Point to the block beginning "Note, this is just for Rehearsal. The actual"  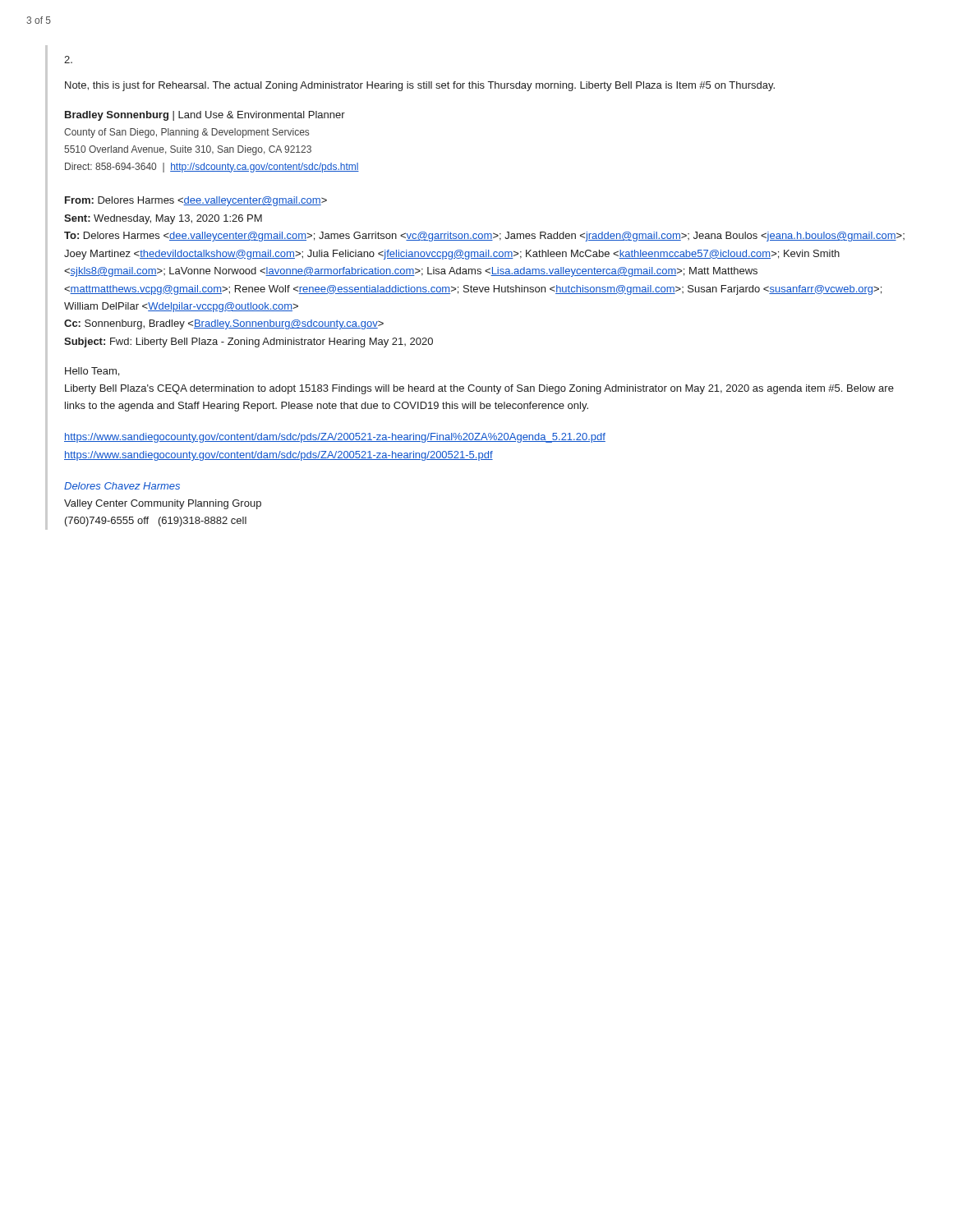pyautogui.click(x=420, y=85)
